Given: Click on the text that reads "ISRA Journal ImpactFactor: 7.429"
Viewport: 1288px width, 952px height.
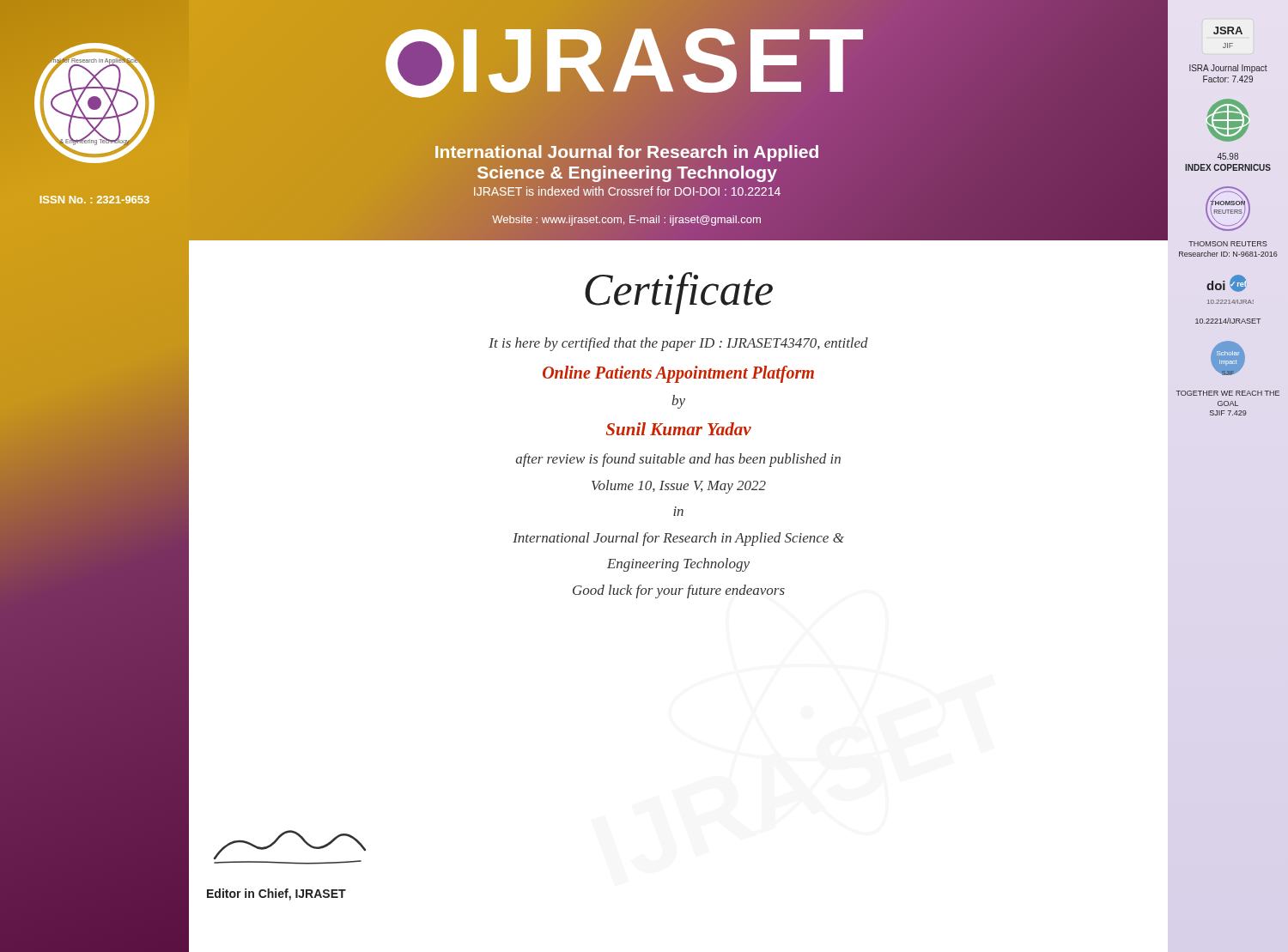Looking at the screenshot, I should (x=1228, y=74).
